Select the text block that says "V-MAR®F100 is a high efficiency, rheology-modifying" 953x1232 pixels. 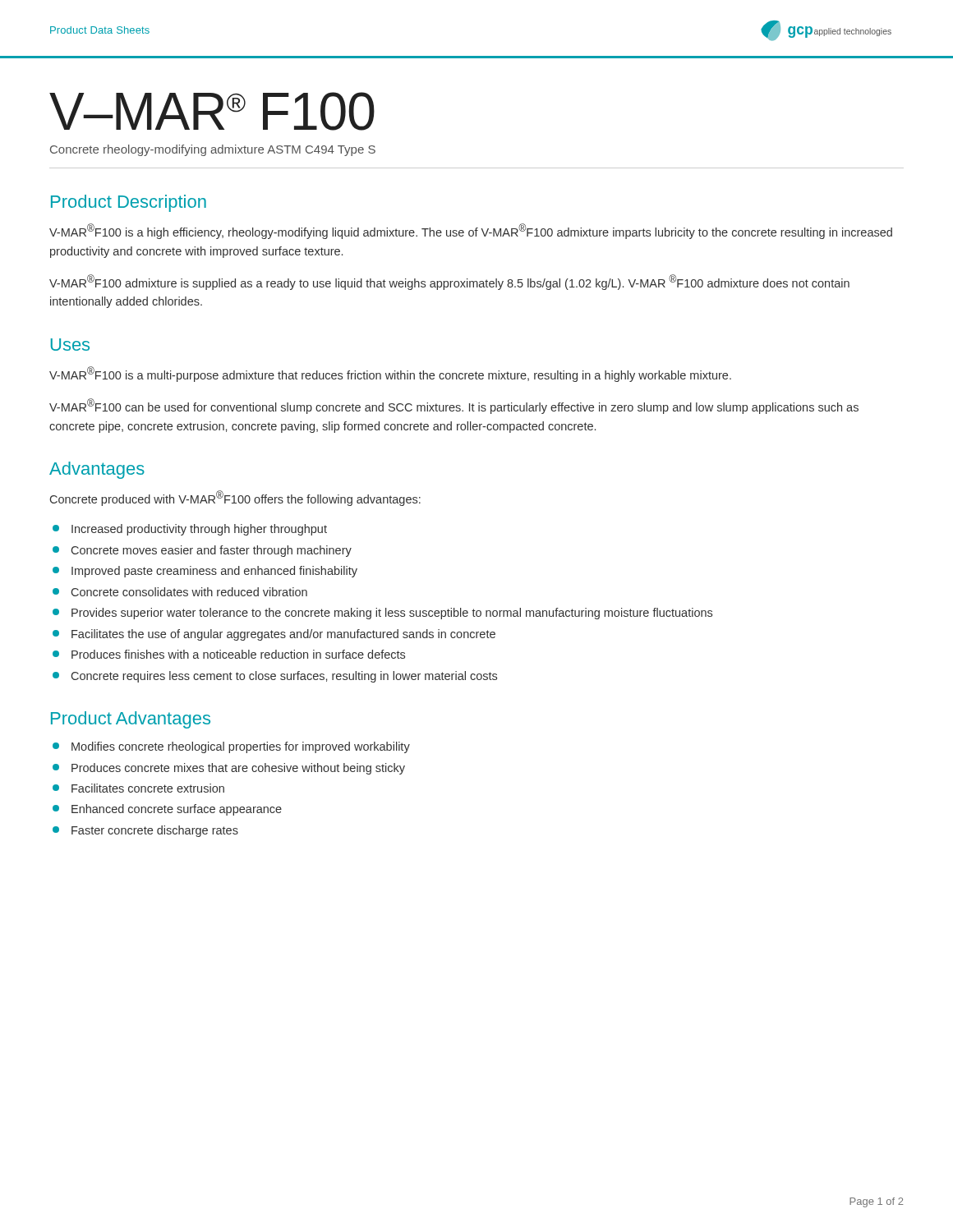[476, 241]
